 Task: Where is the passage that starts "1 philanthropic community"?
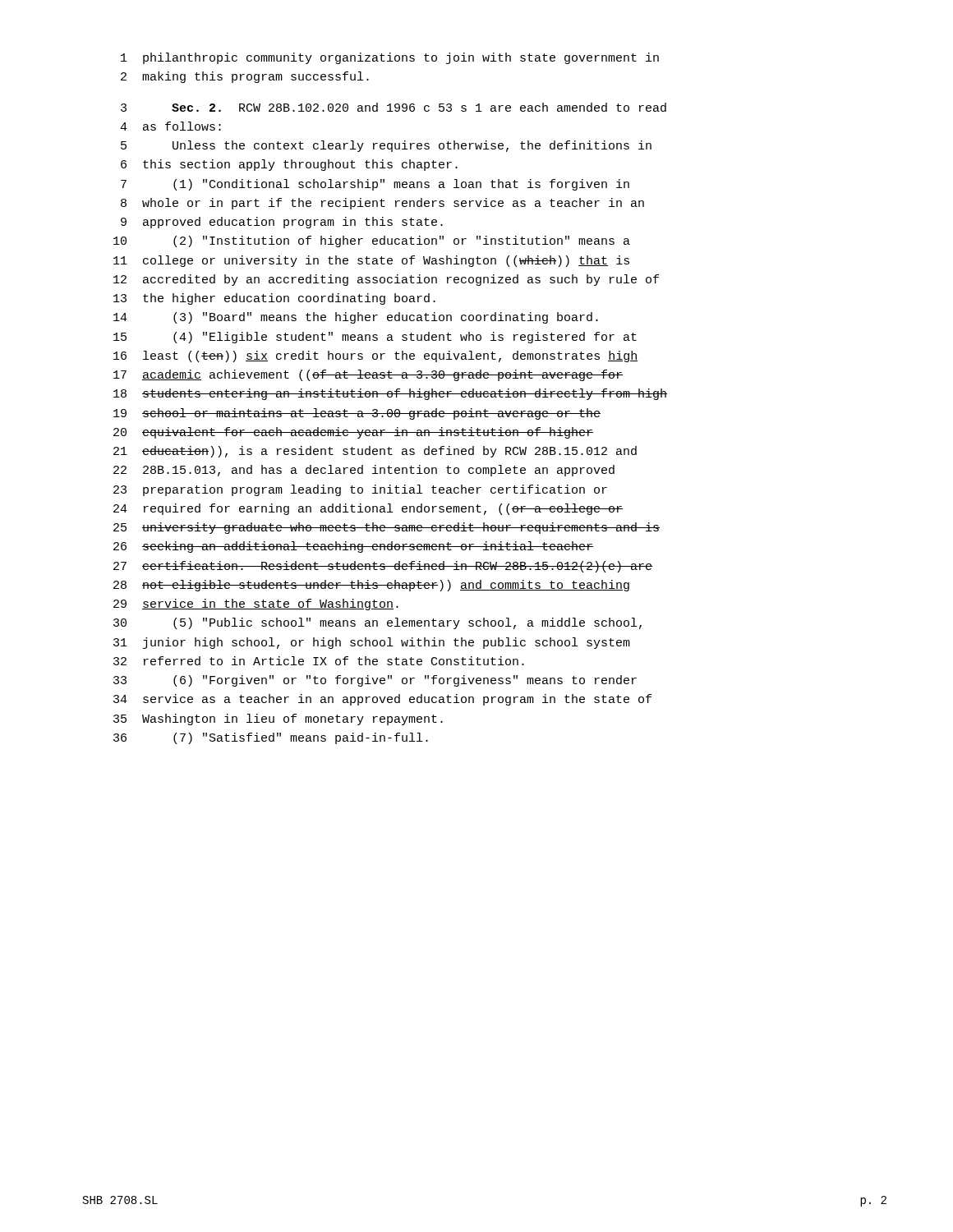coord(485,59)
